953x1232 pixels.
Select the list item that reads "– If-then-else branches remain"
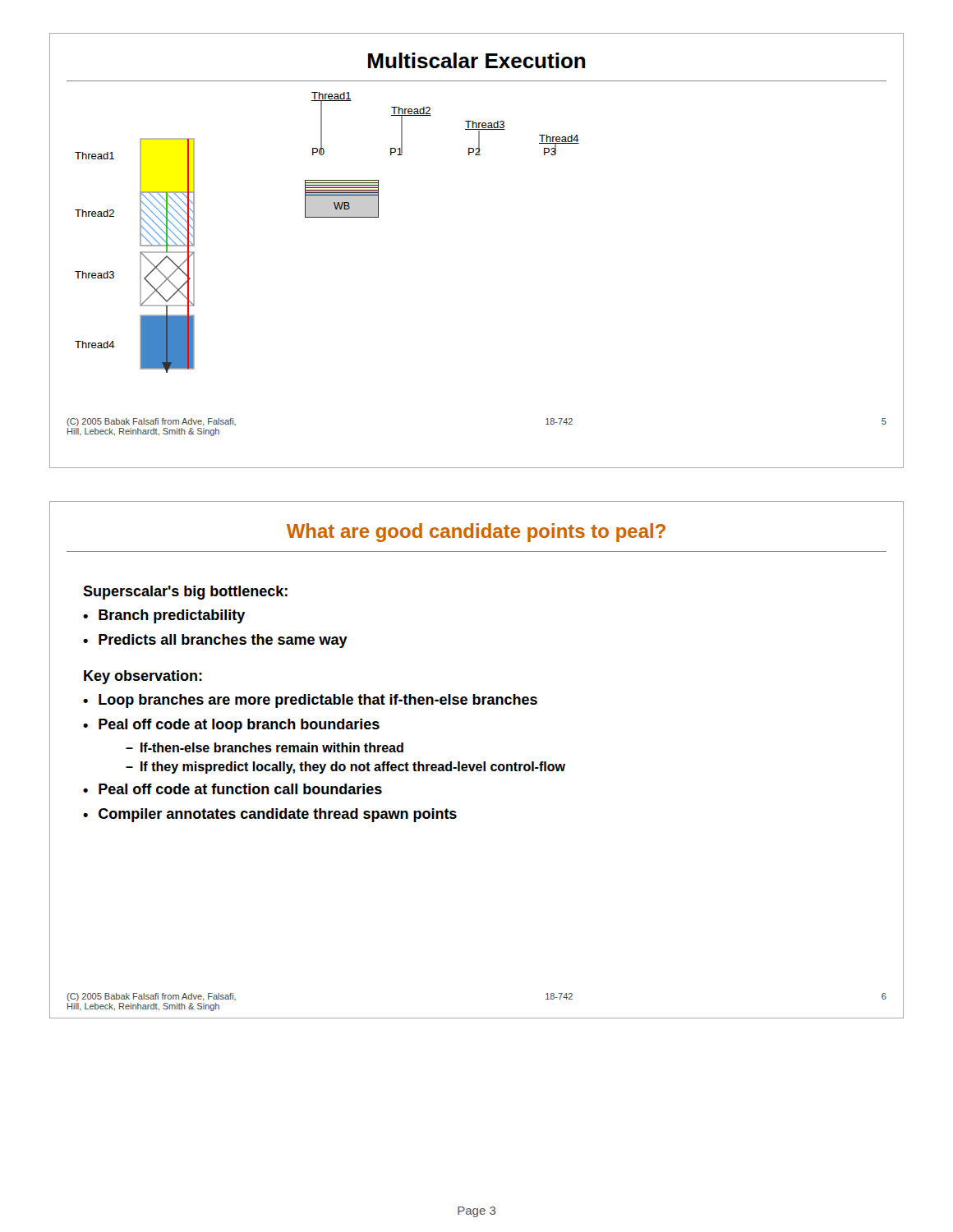(x=265, y=748)
